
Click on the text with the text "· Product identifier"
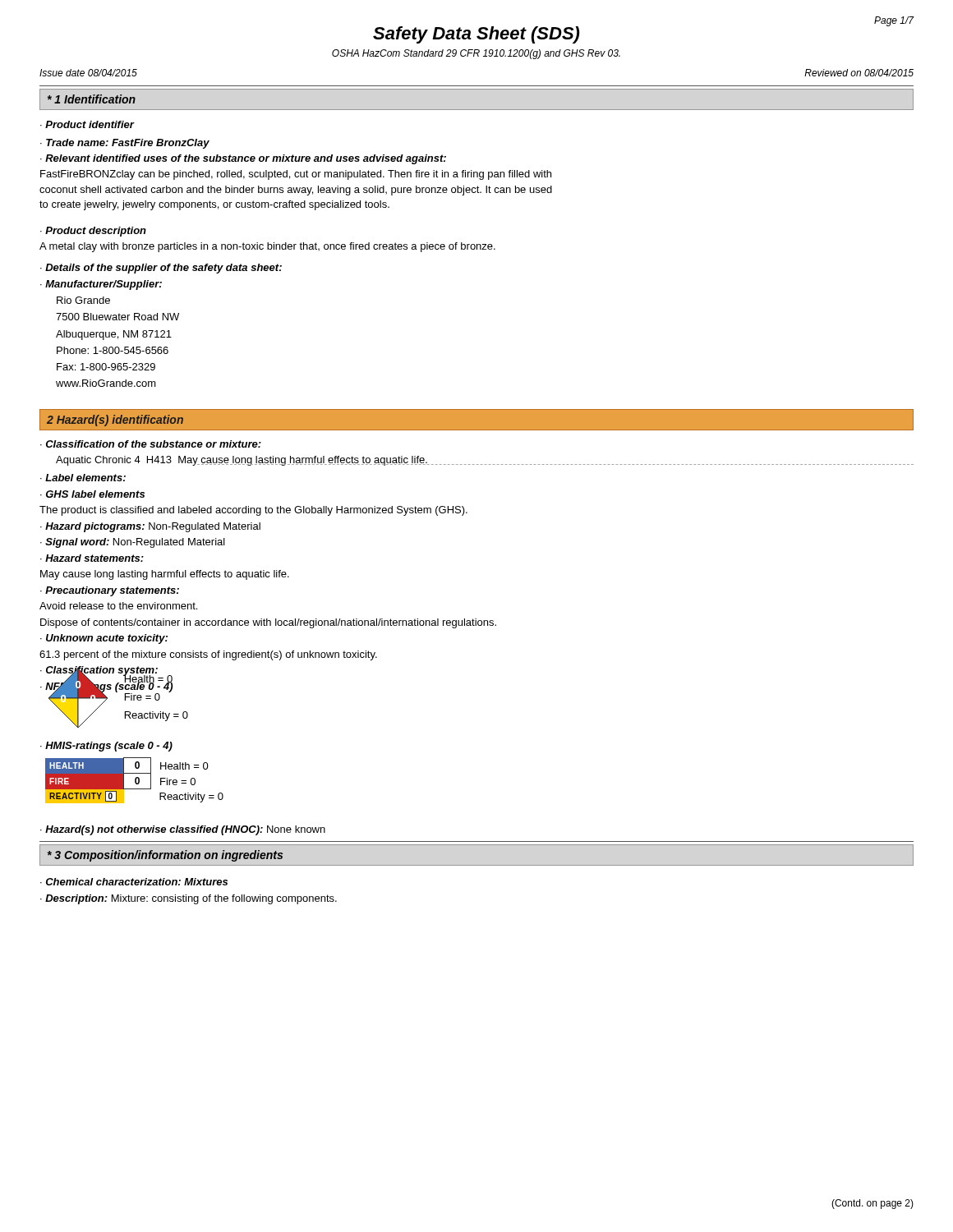tap(87, 124)
